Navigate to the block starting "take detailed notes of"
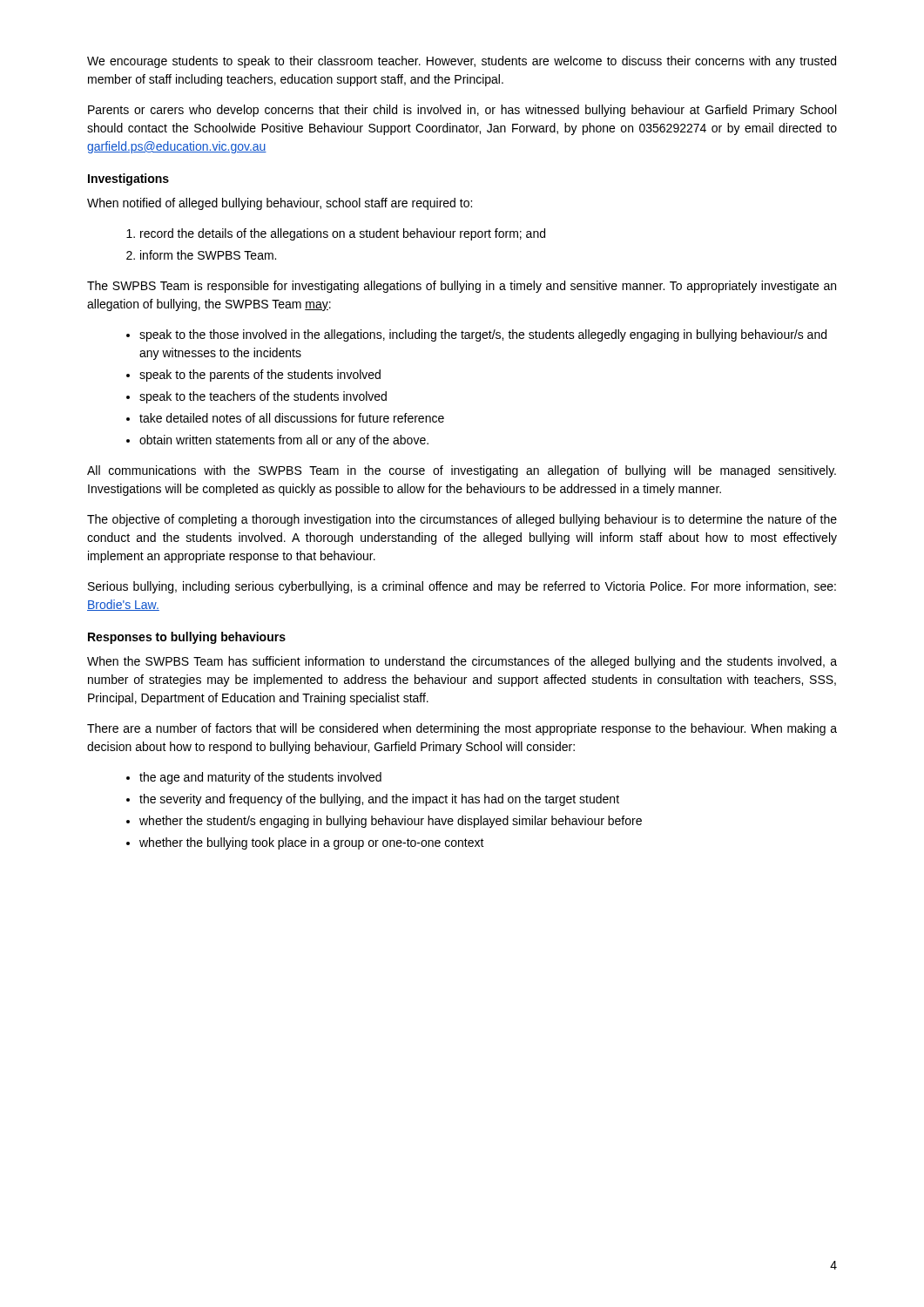 (x=292, y=418)
